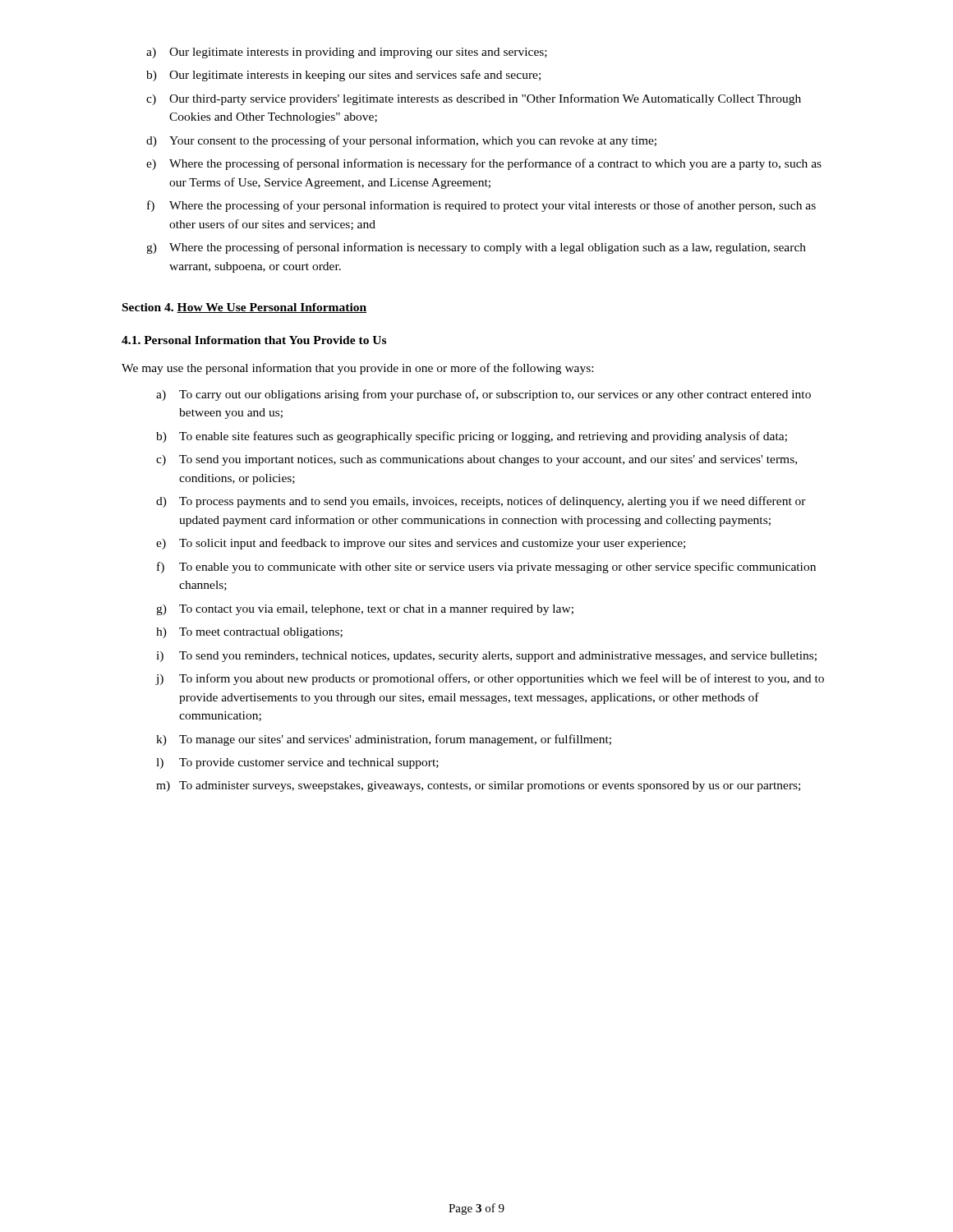Point to the block beginning "k) To manage our sites' and services'"
This screenshot has width=953, height=1232.
click(x=494, y=739)
